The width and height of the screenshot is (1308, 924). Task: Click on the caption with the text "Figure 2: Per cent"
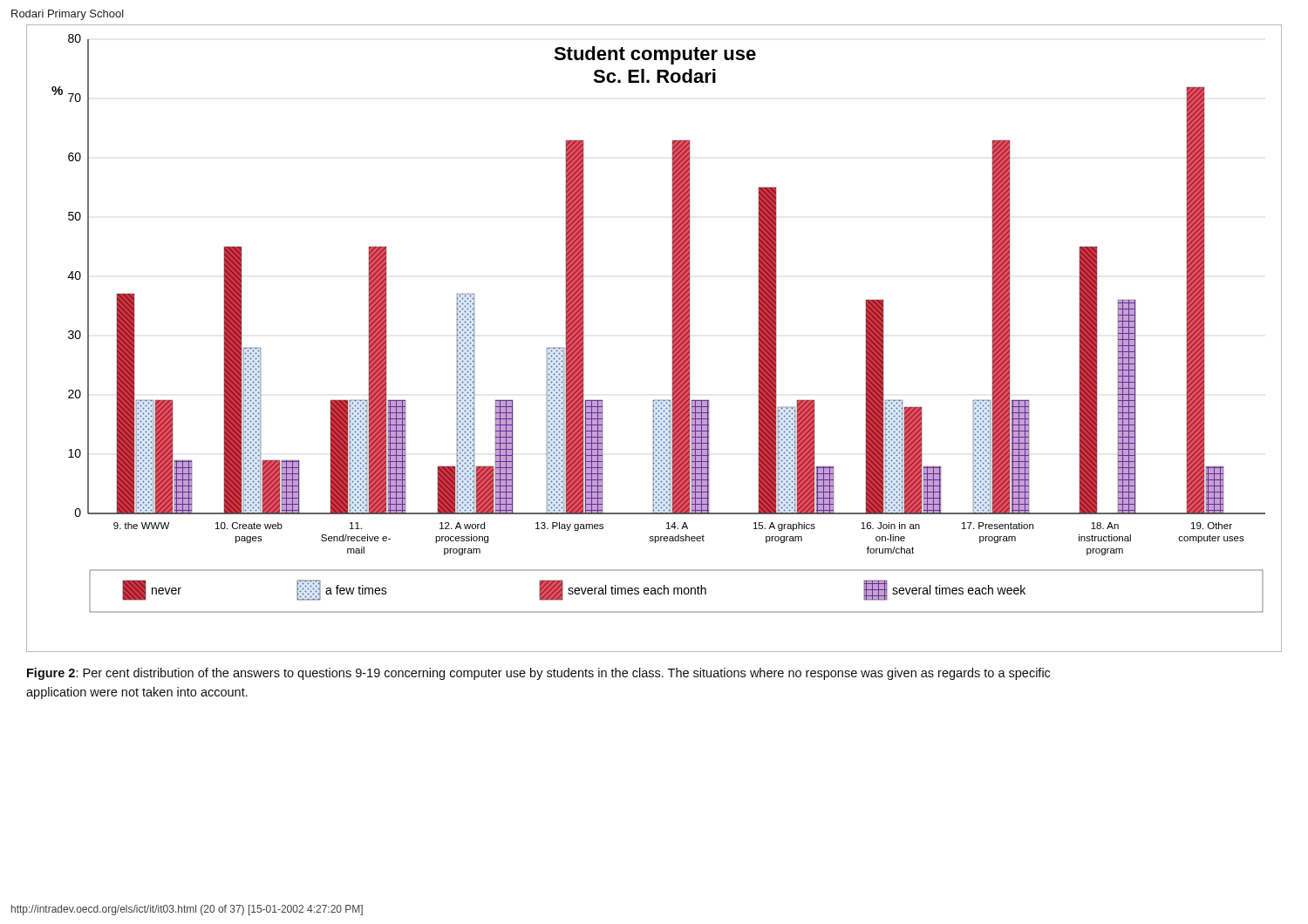(x=538, y=682)
